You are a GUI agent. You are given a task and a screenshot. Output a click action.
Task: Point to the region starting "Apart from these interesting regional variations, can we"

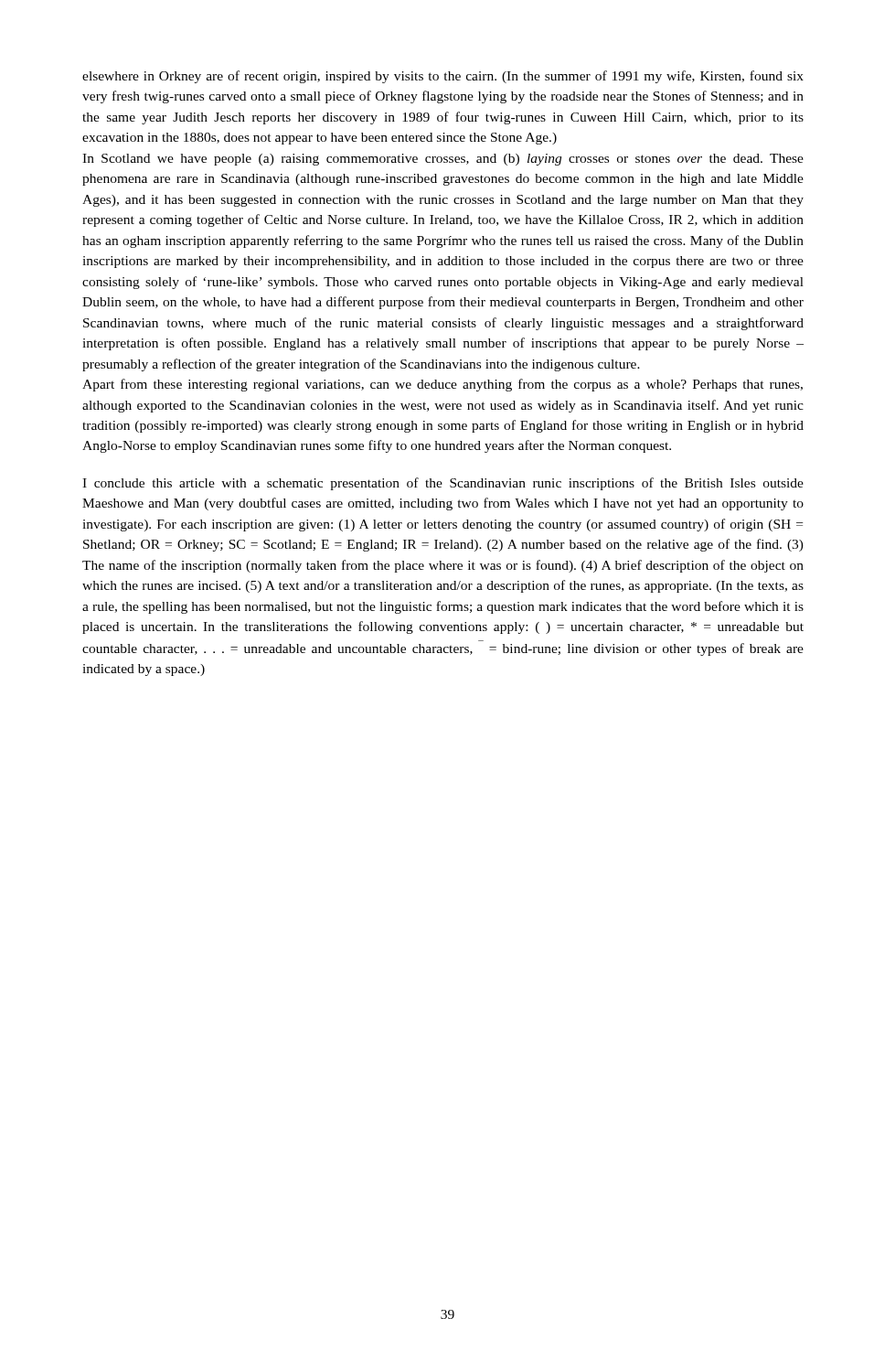tap(443, 415)
